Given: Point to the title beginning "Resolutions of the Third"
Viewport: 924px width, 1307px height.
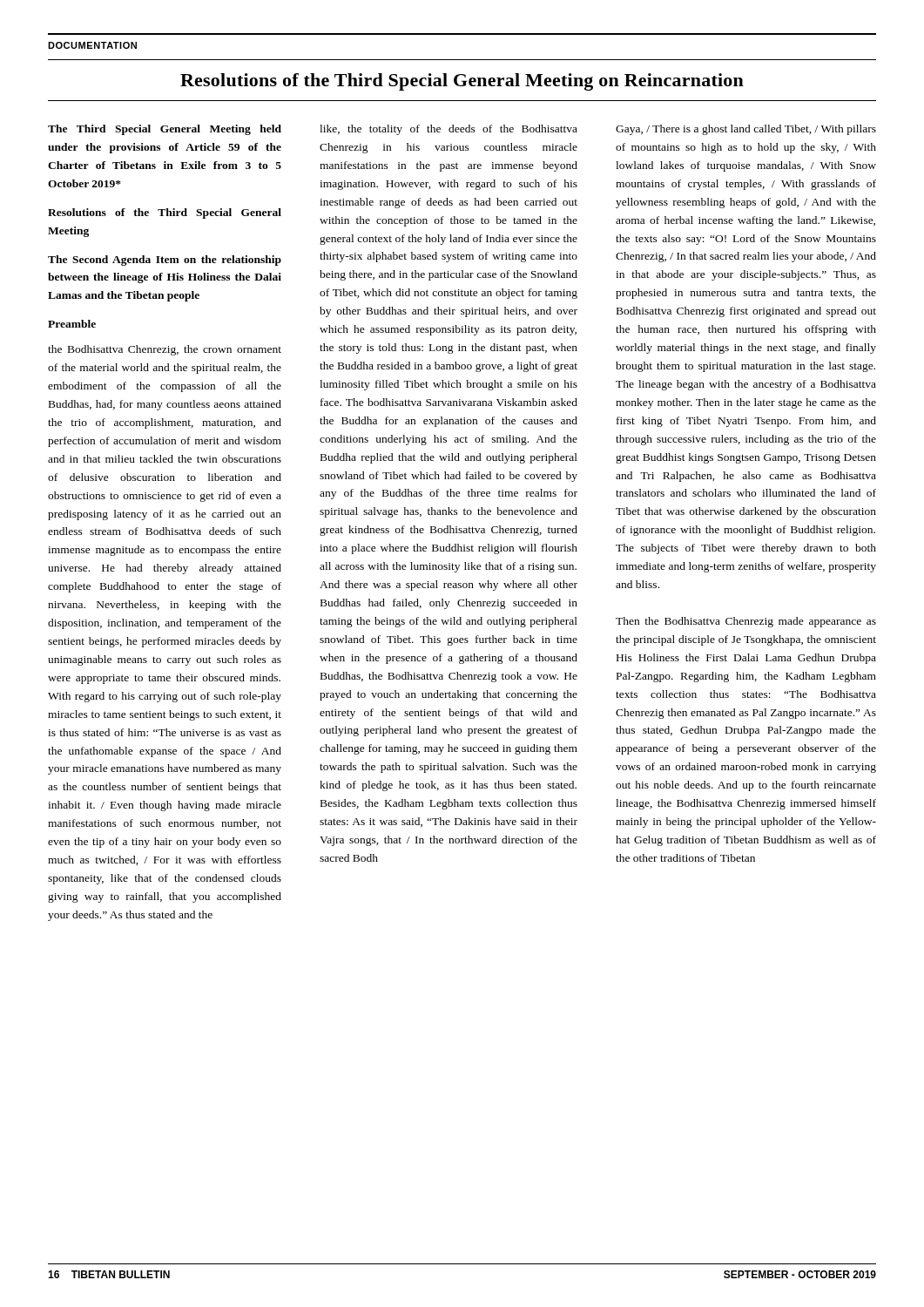Looking at the screenshot, I should click(x=462, y=80).
